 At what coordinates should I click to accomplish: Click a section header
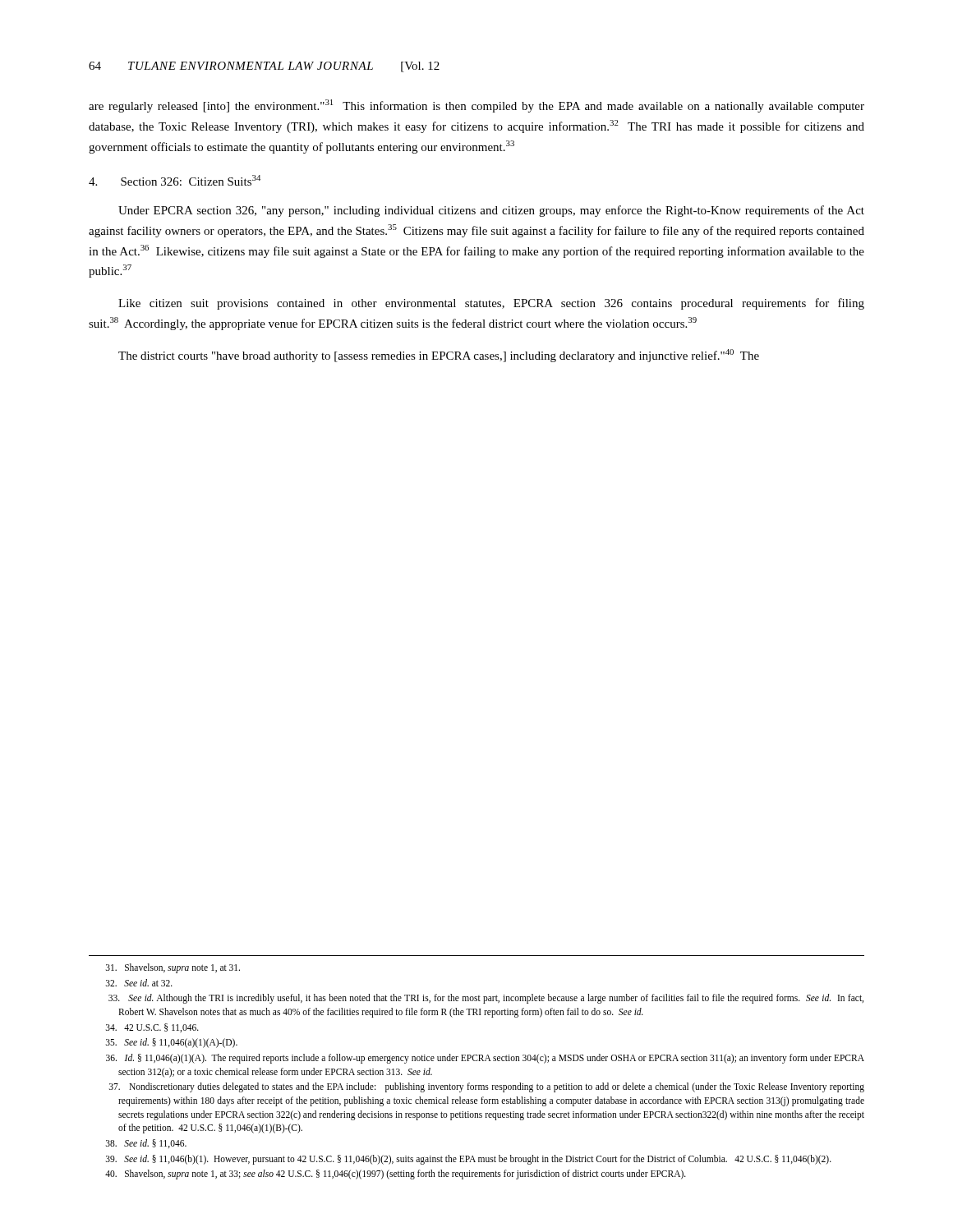[175, 180]
